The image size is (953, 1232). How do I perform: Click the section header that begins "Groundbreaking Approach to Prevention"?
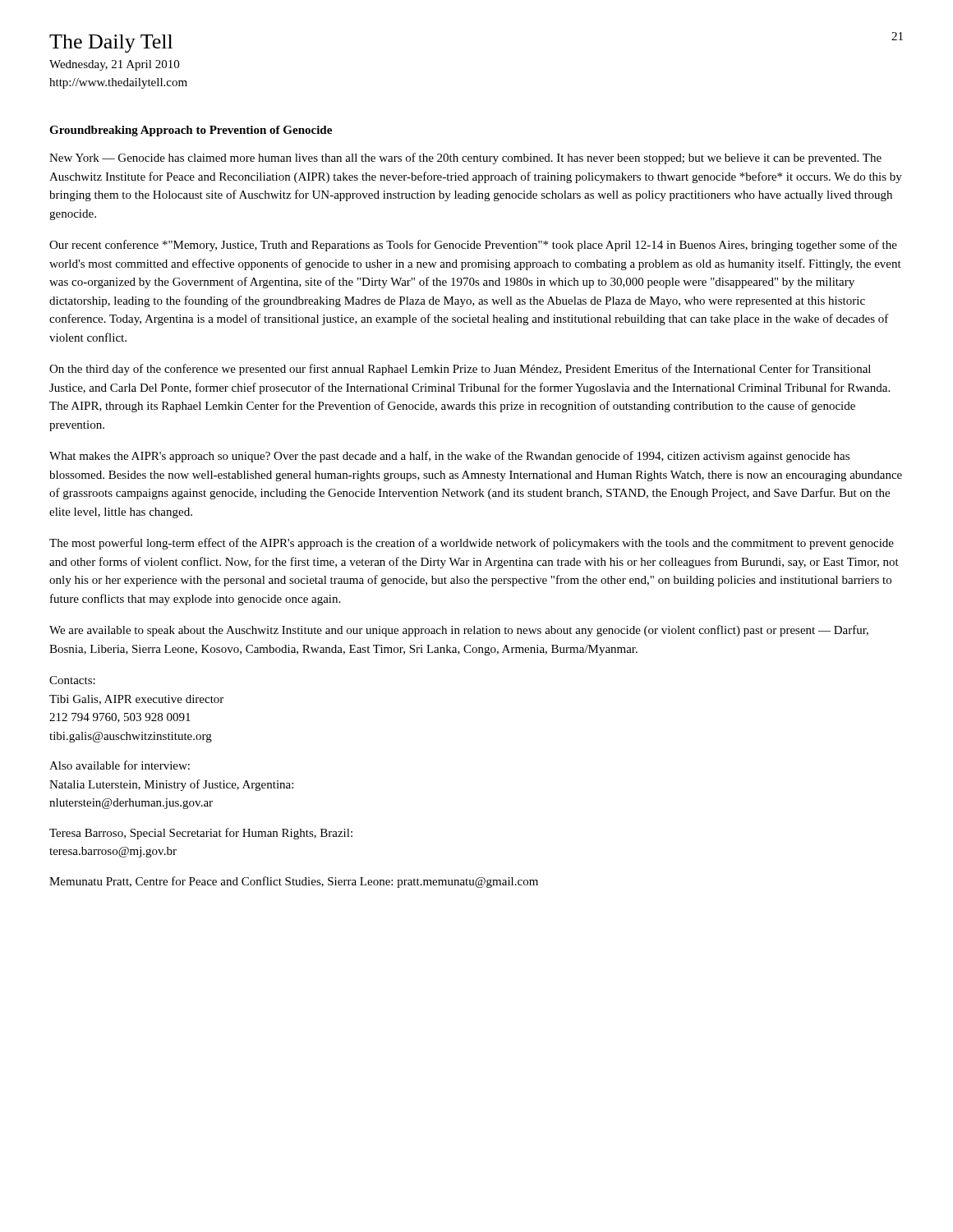(x=191, y=130)
